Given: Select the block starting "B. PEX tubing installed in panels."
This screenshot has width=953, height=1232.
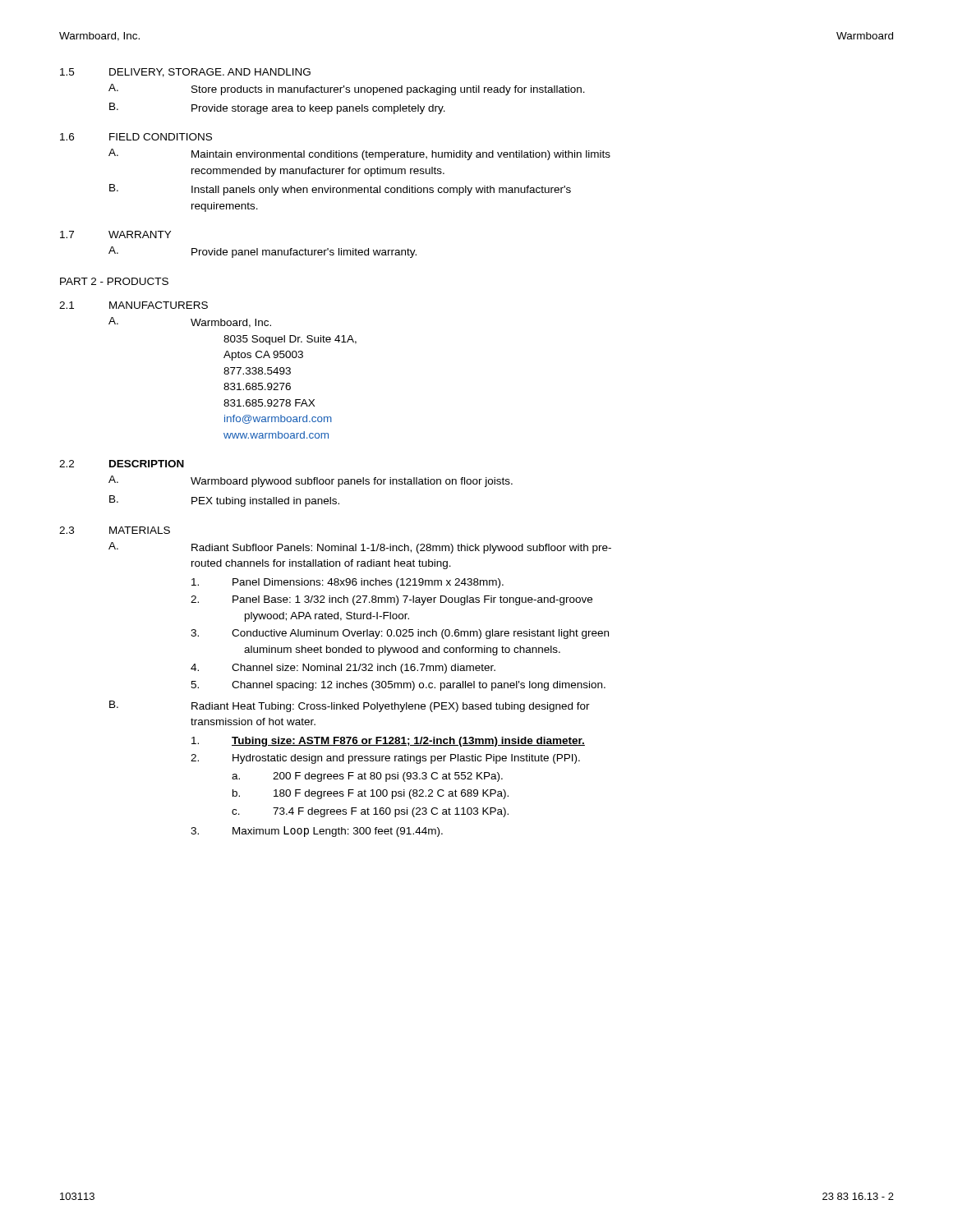Looking at the screenshot, I should pos(224,501).
